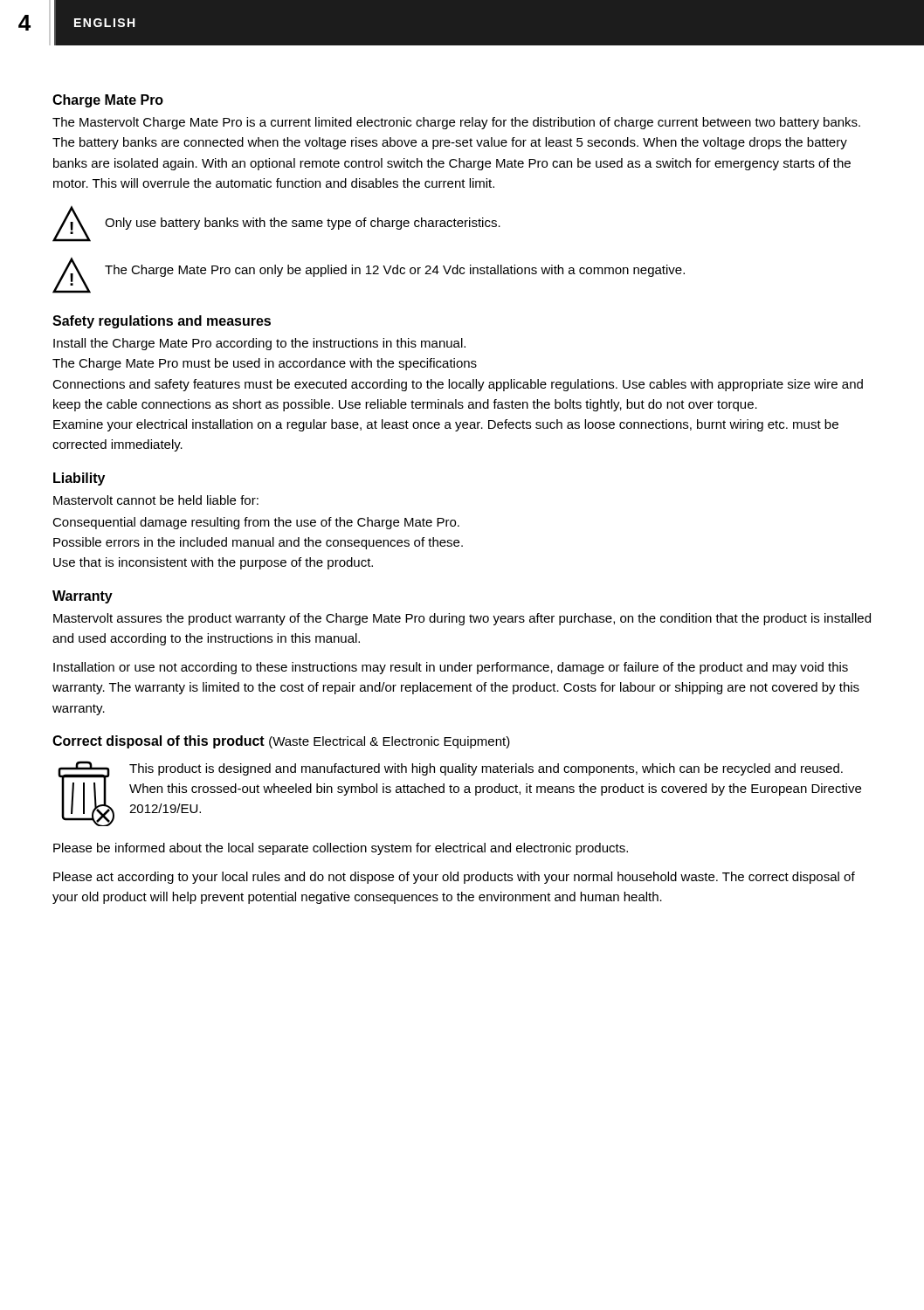The width and height of the screenshot is (924, 1310).
Task: Find the text block that reads "Install the Charge Mate Pro"
Action: point(458,394)
